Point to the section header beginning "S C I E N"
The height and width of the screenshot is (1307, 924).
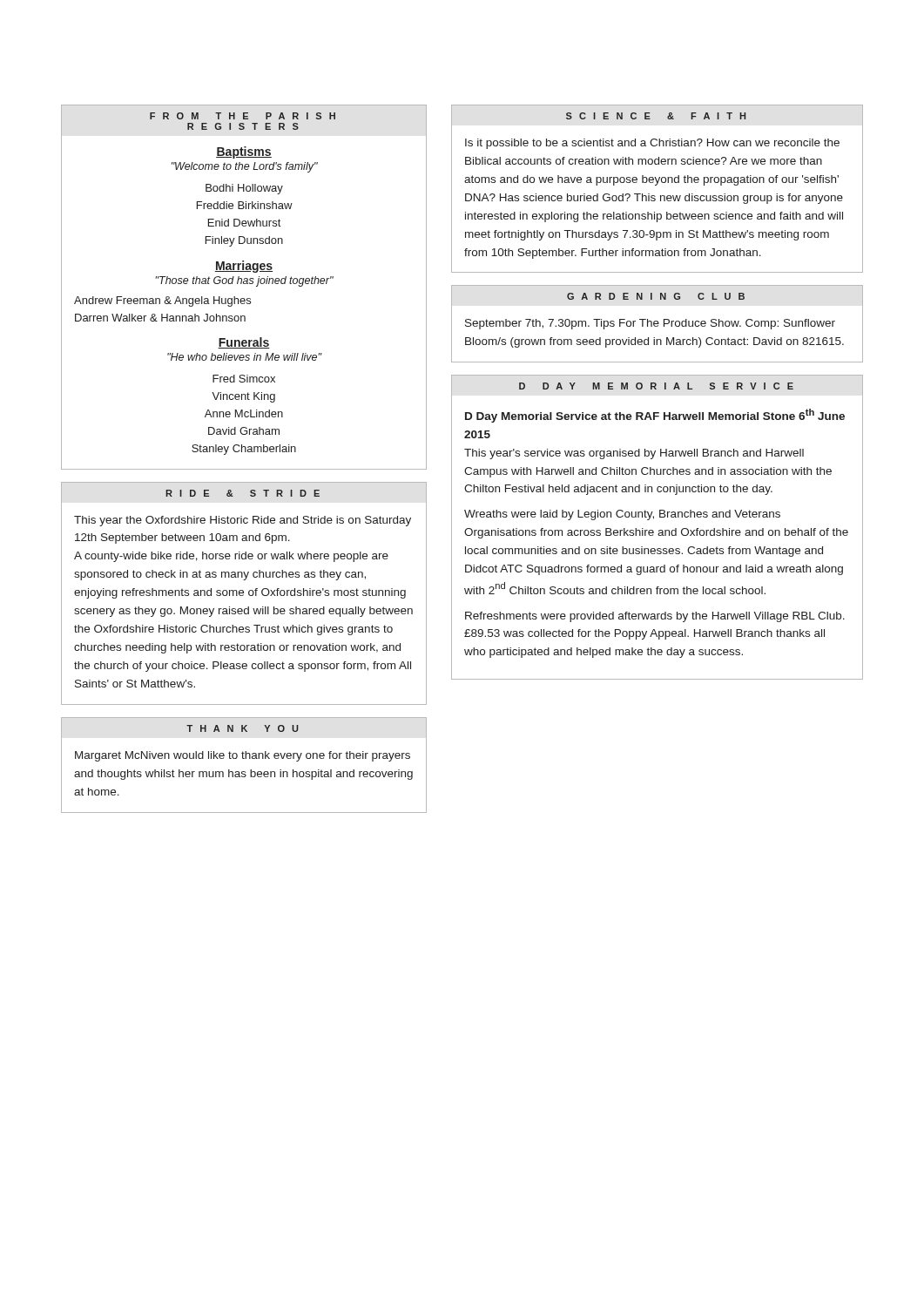pyautogui.click(x=657, y=116)
